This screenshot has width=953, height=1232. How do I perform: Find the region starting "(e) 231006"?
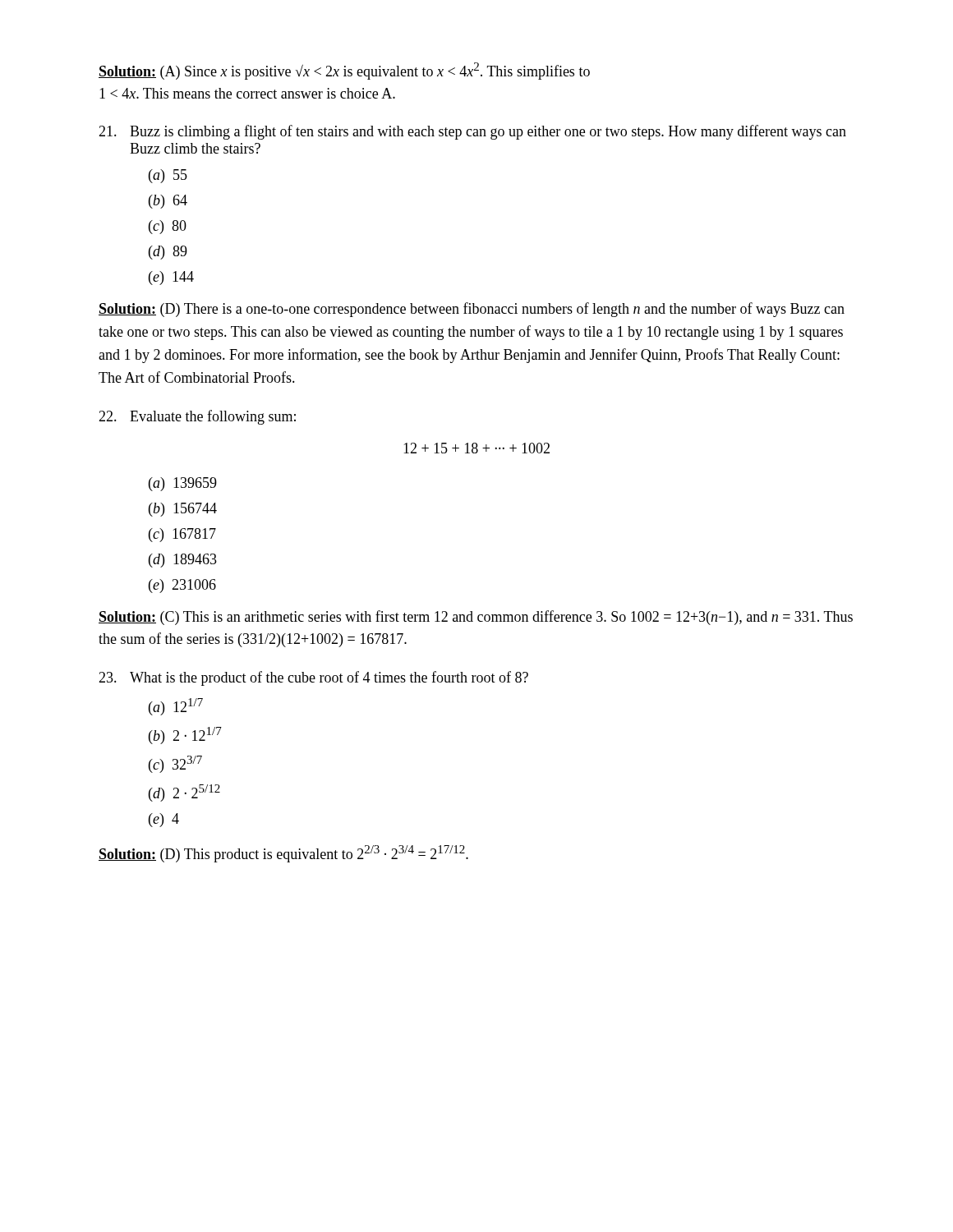pos(182,584)
